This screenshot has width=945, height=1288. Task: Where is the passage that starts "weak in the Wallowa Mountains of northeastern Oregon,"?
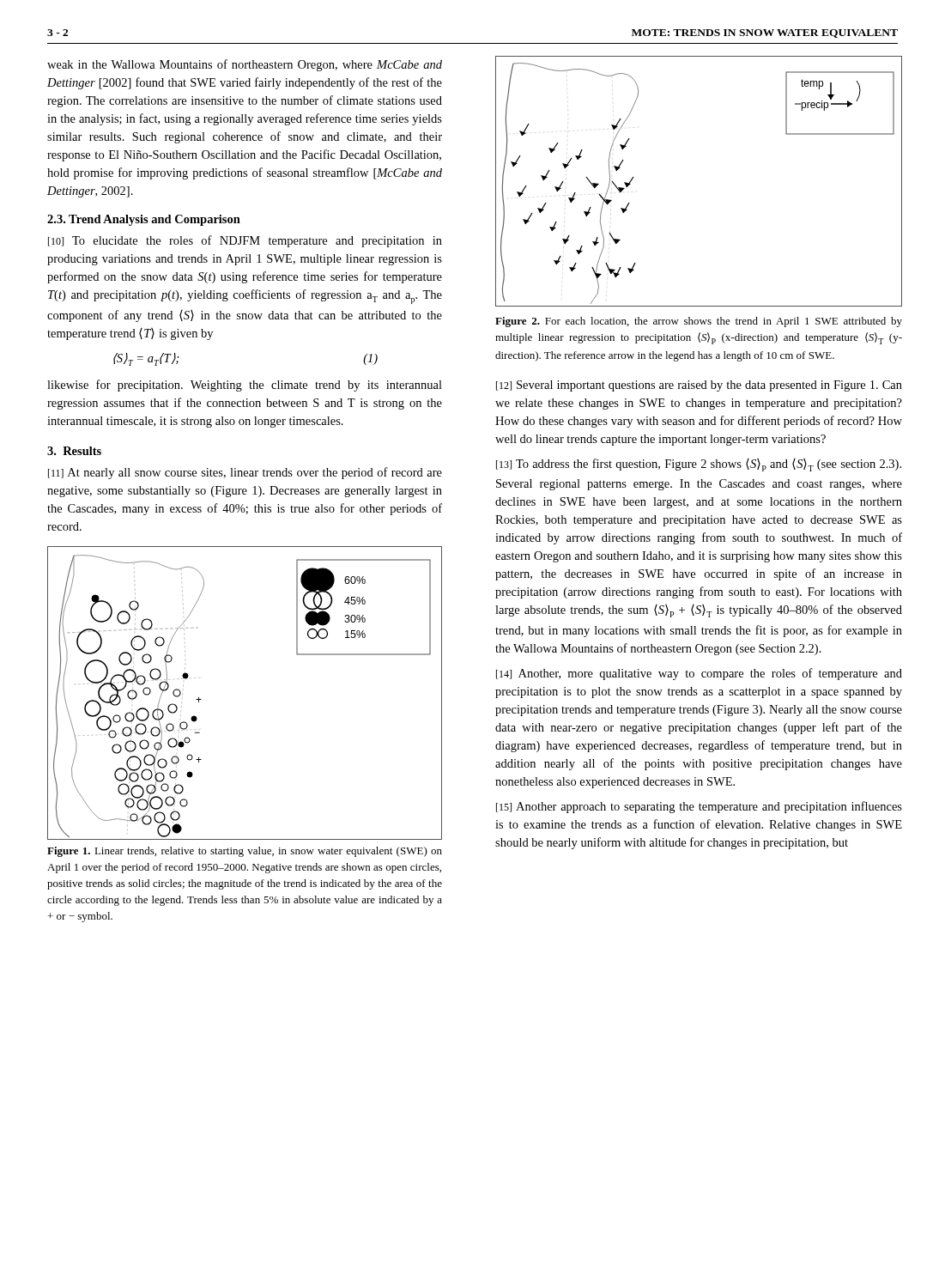point(245,128)
